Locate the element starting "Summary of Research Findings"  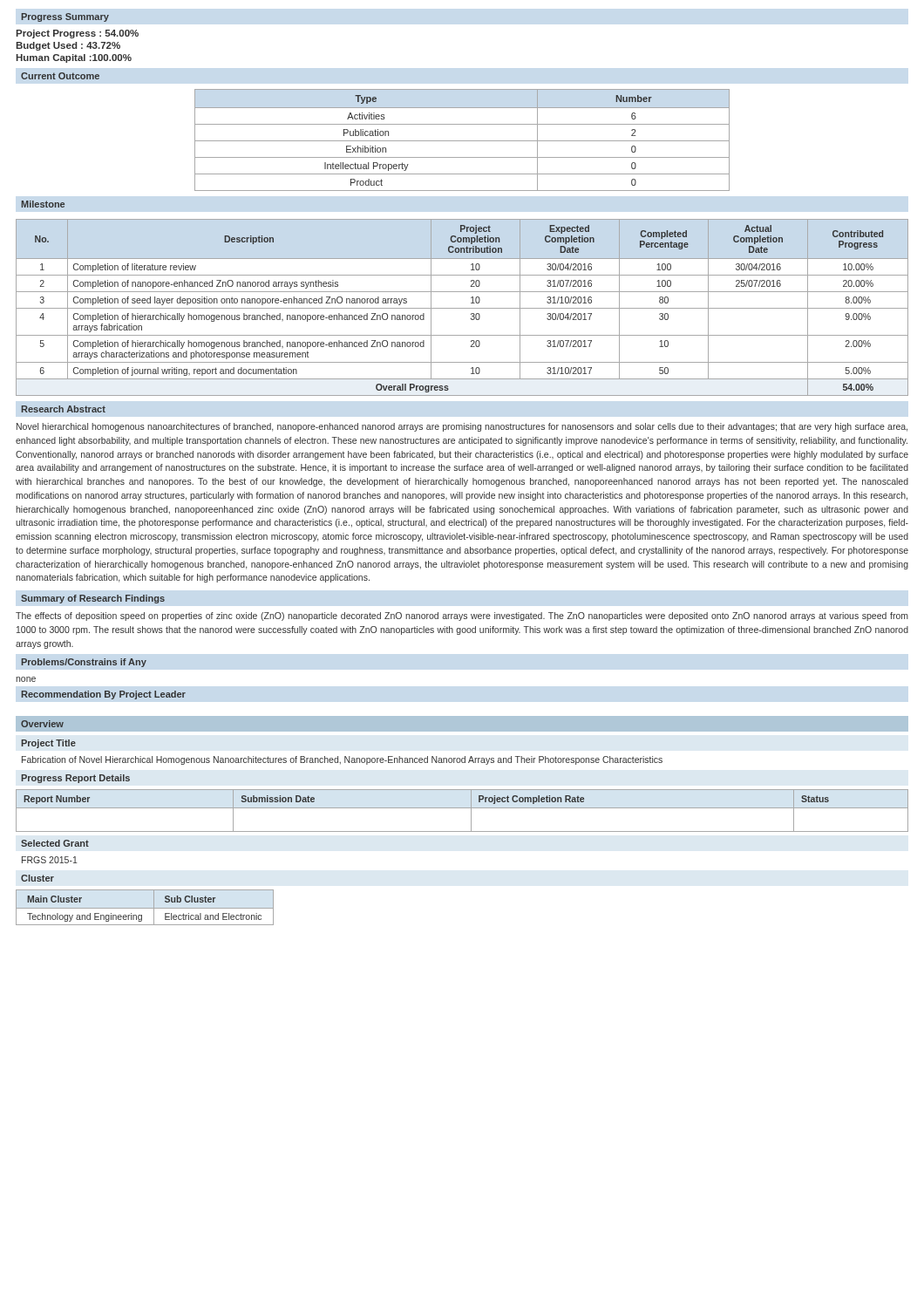coord(93,598)
